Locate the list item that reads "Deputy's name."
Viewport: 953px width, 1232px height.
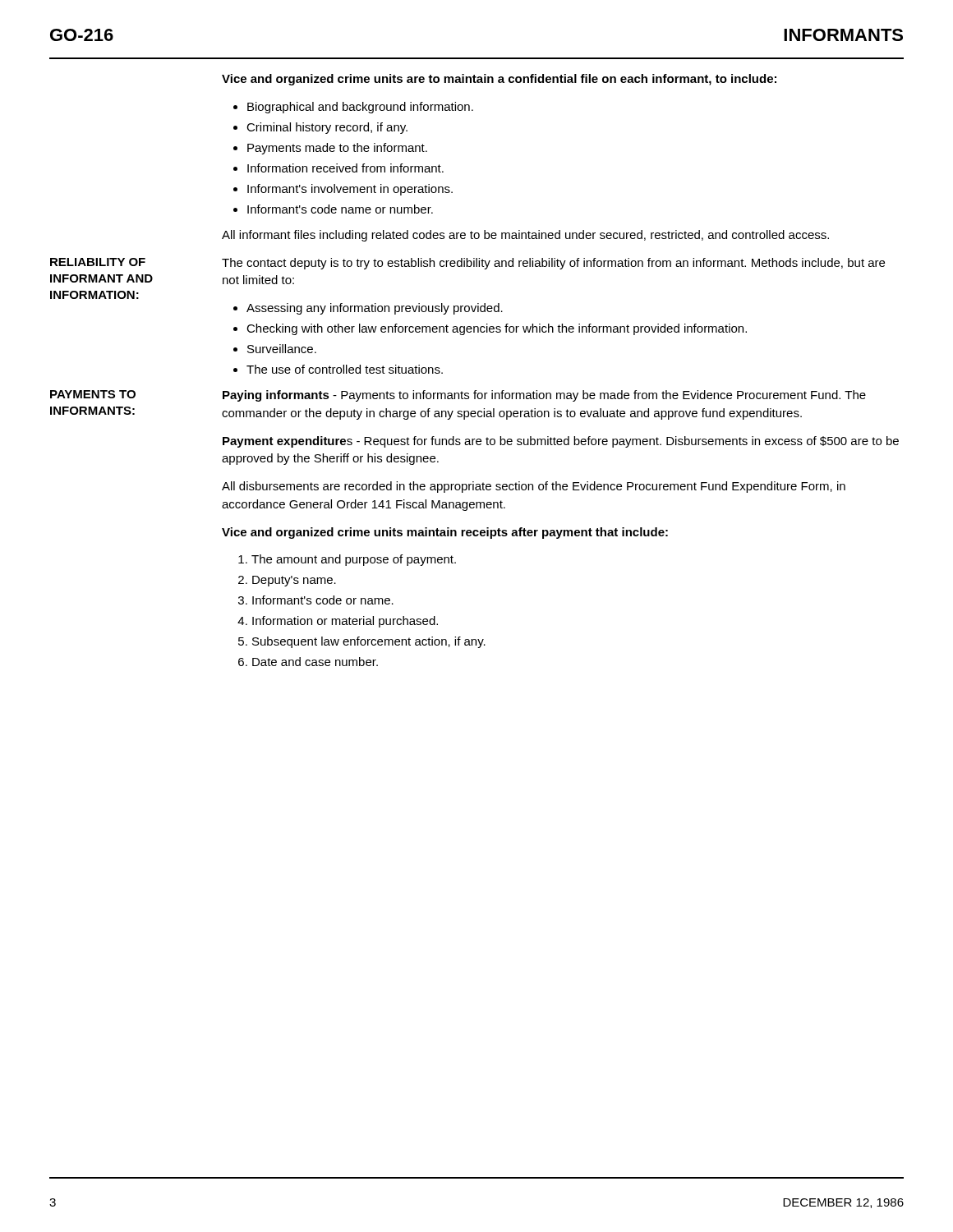pyautogui.click(x=294, y=580)
